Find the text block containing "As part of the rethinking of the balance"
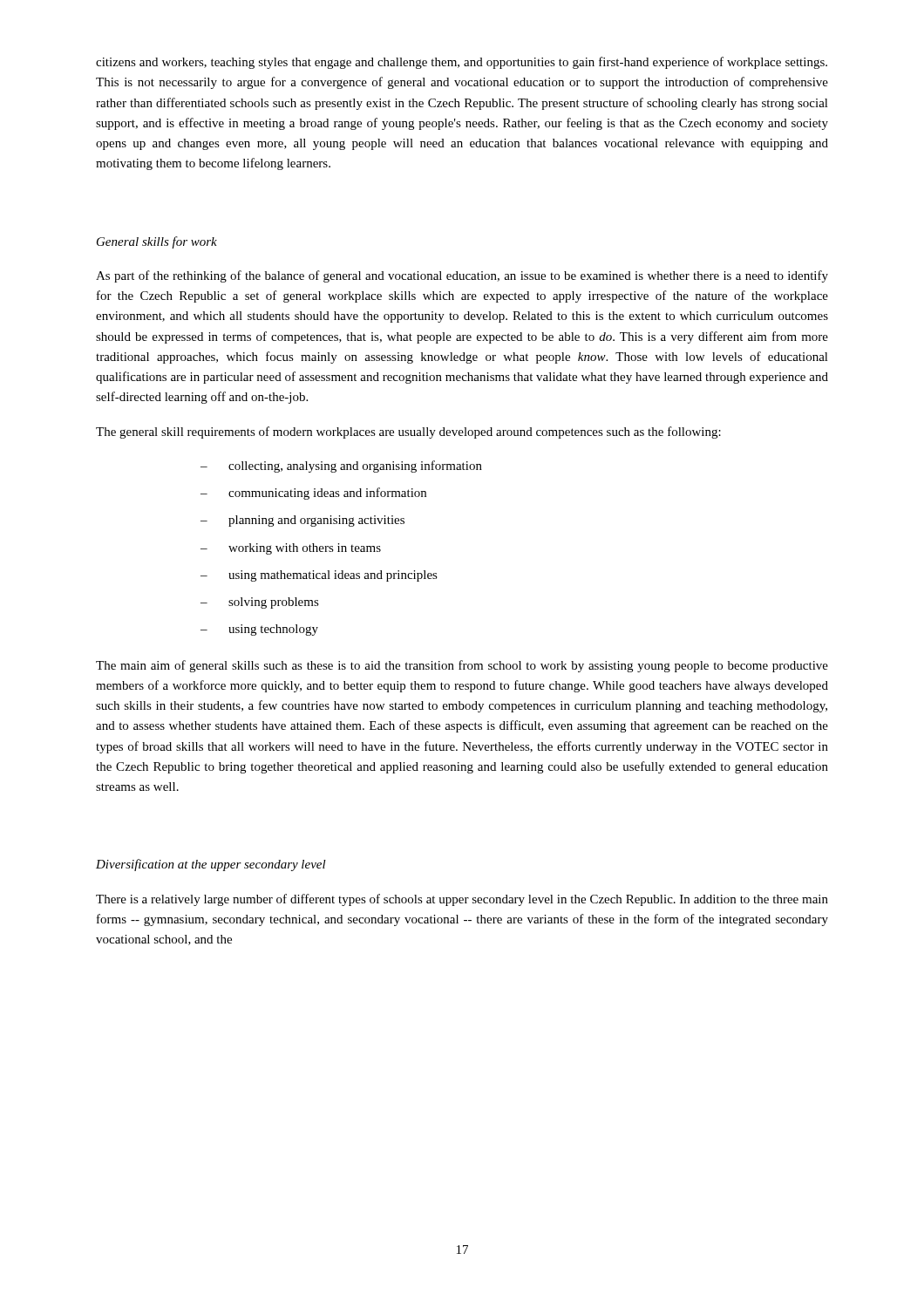Image resolution: width=924 pixels, height=1308 pixels. pyautogui.click(x=462, y=336)
